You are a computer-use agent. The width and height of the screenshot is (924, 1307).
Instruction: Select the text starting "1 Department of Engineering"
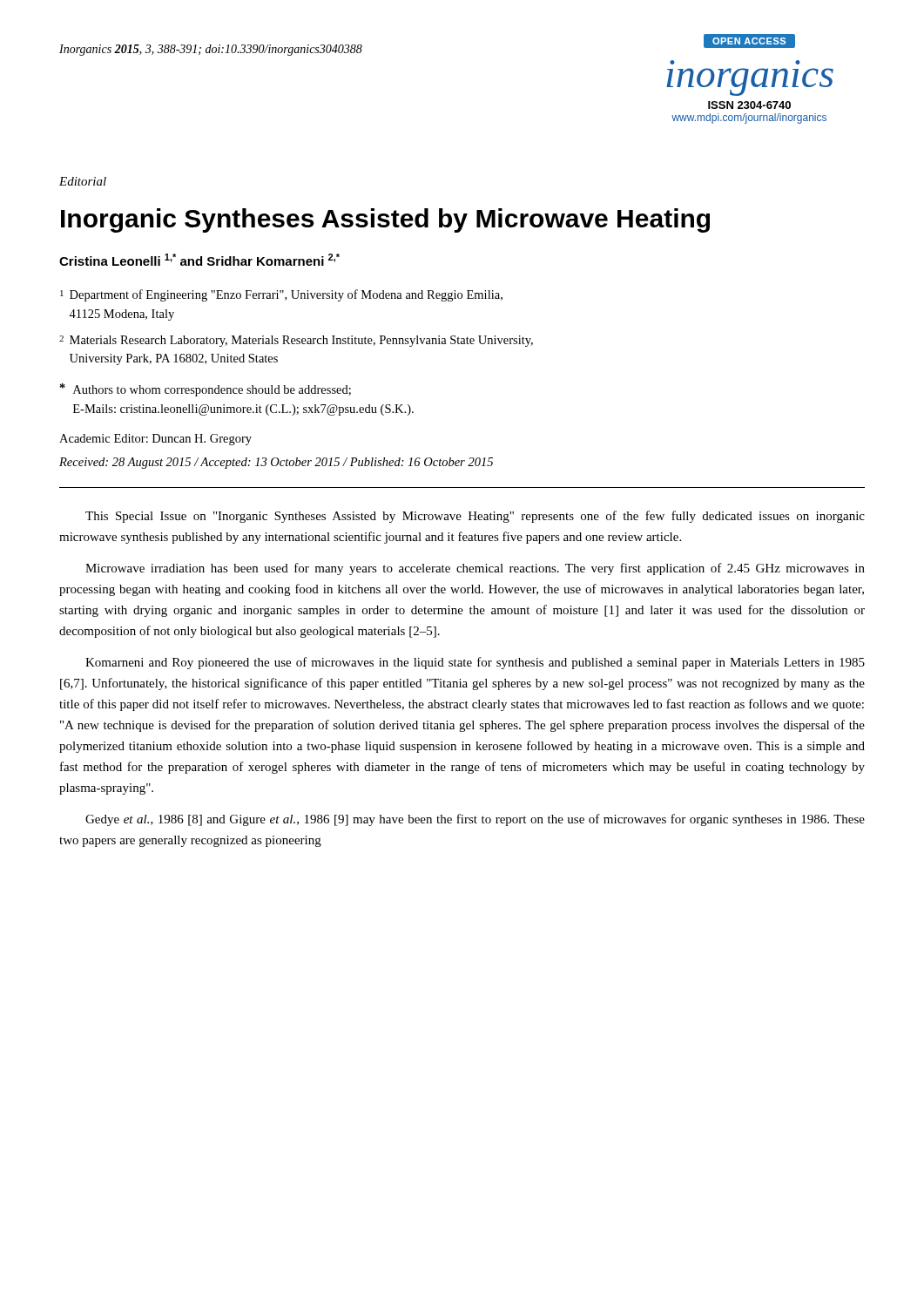point(281,305)
